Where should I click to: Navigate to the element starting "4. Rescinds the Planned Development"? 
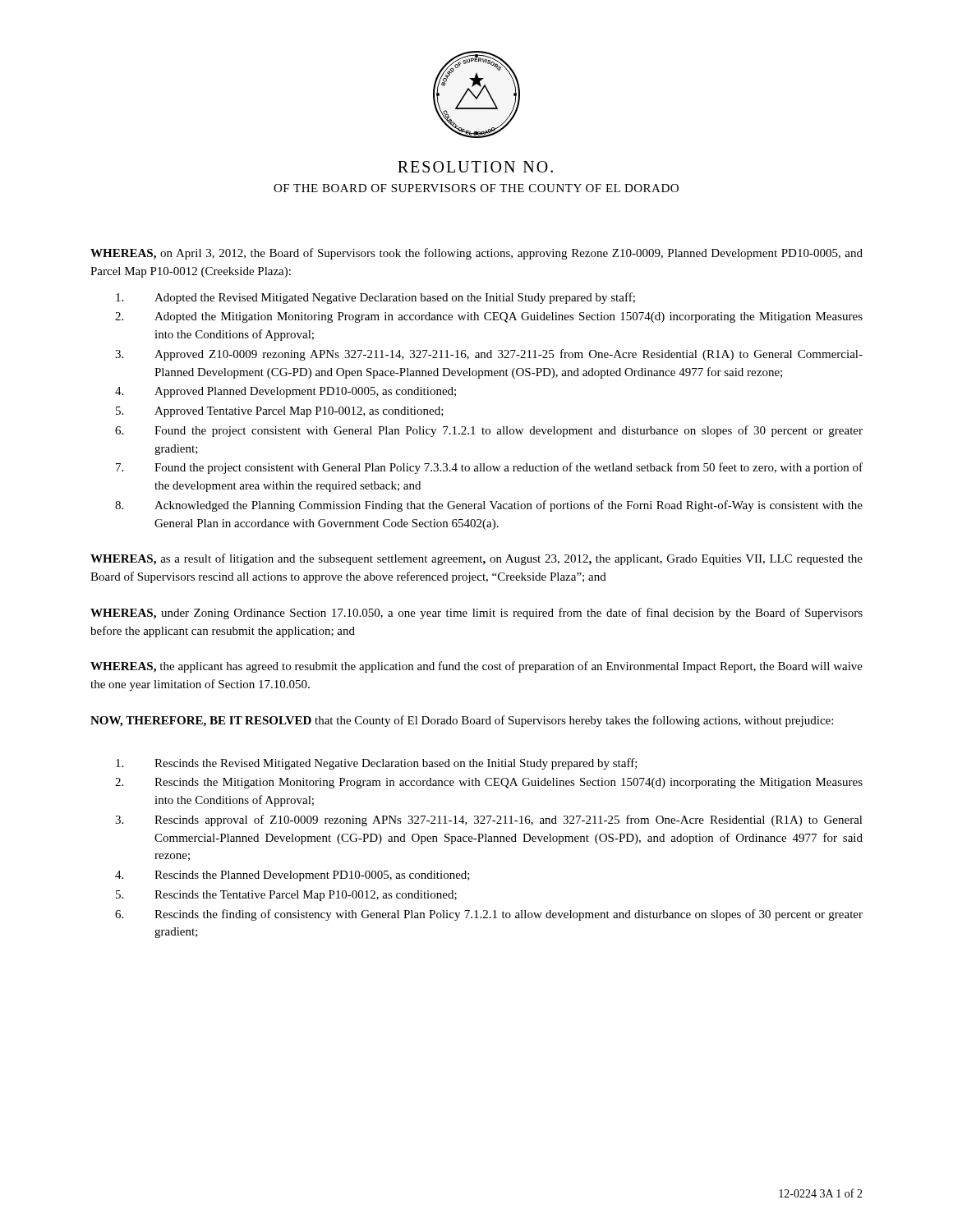pyautogui.click(x=476, y=875)
